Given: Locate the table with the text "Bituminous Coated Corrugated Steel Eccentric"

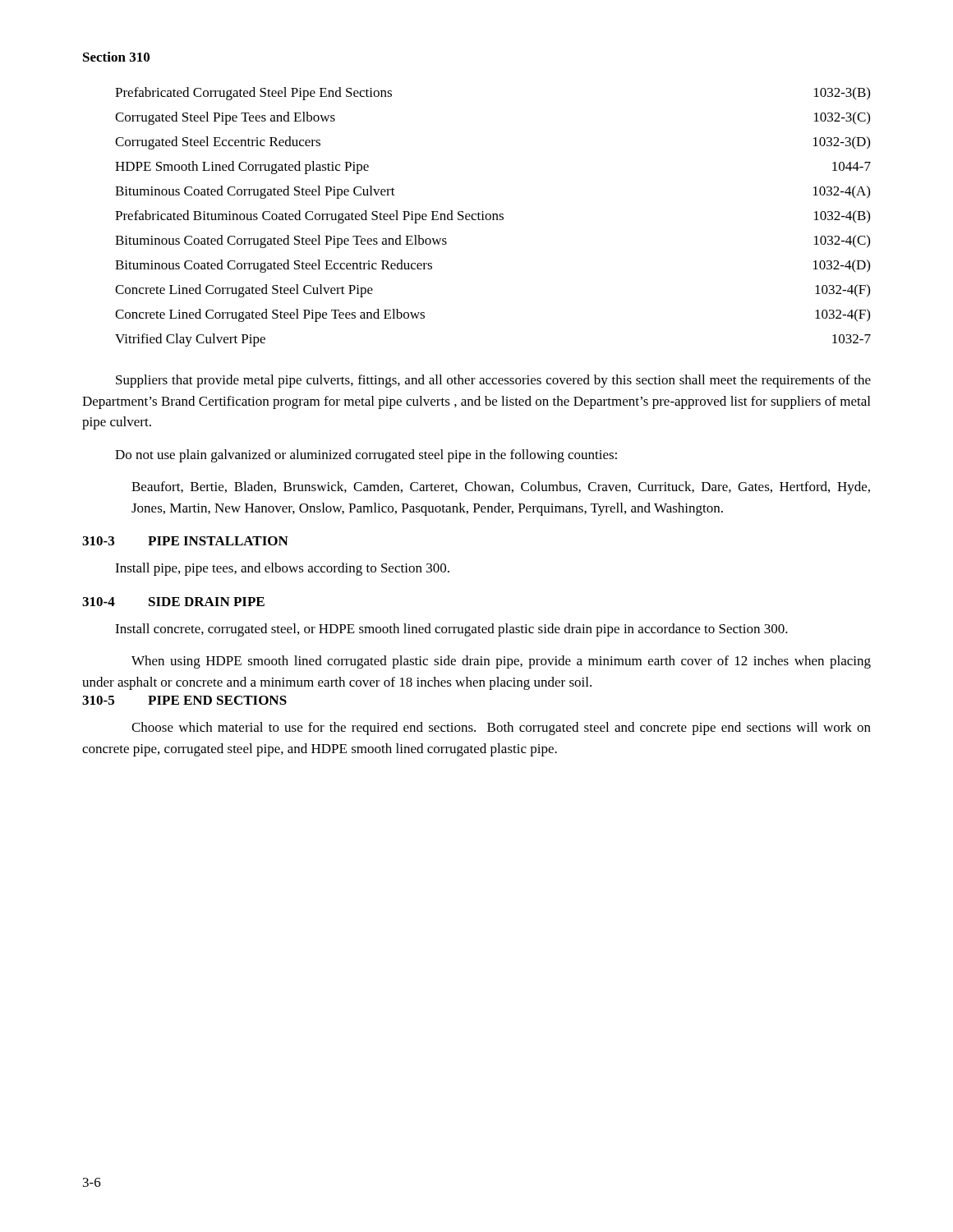Looking at the screenshot, I should click(476, 216).
